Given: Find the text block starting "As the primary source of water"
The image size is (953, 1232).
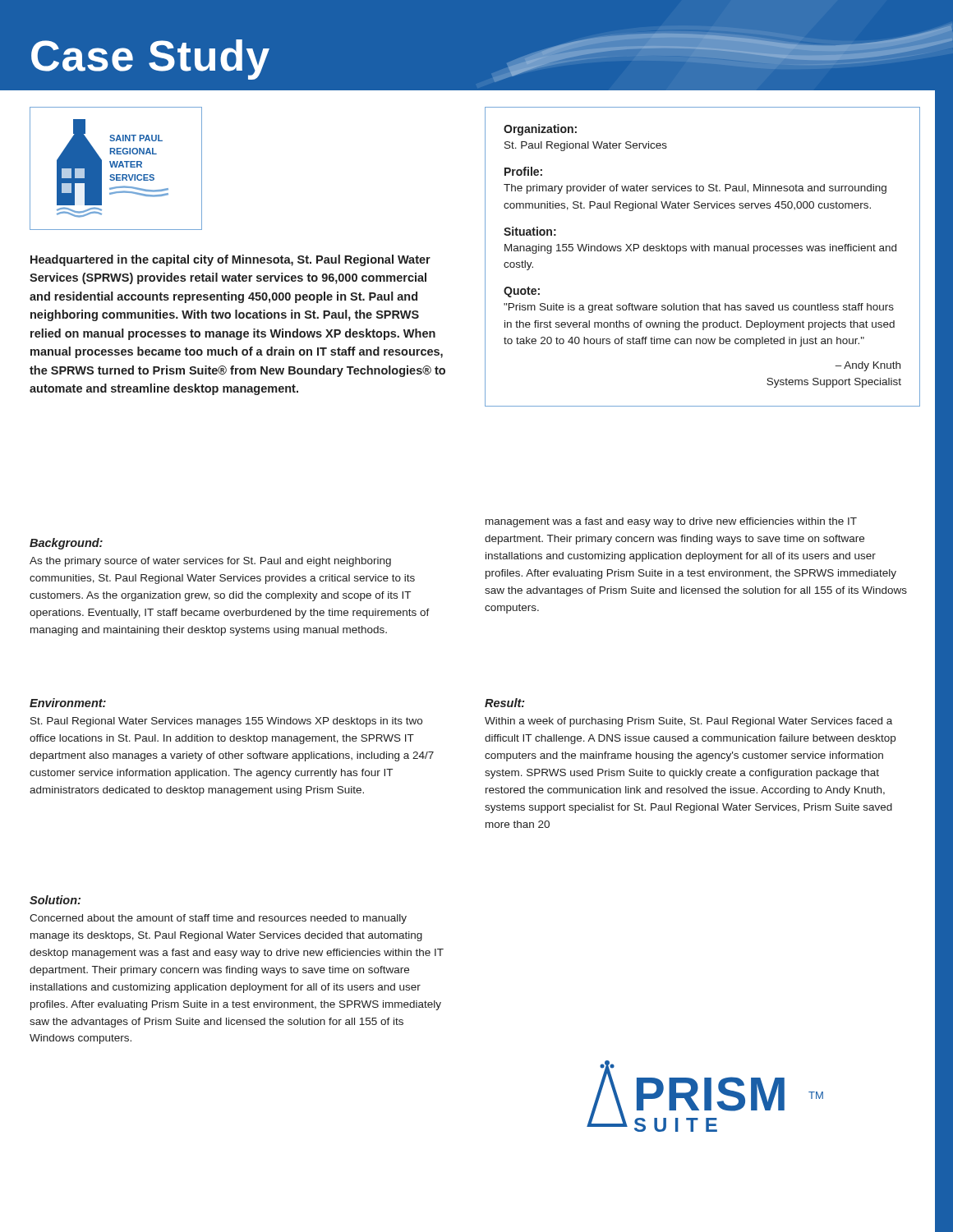Looking at the screenshot, I should (229, 595).
